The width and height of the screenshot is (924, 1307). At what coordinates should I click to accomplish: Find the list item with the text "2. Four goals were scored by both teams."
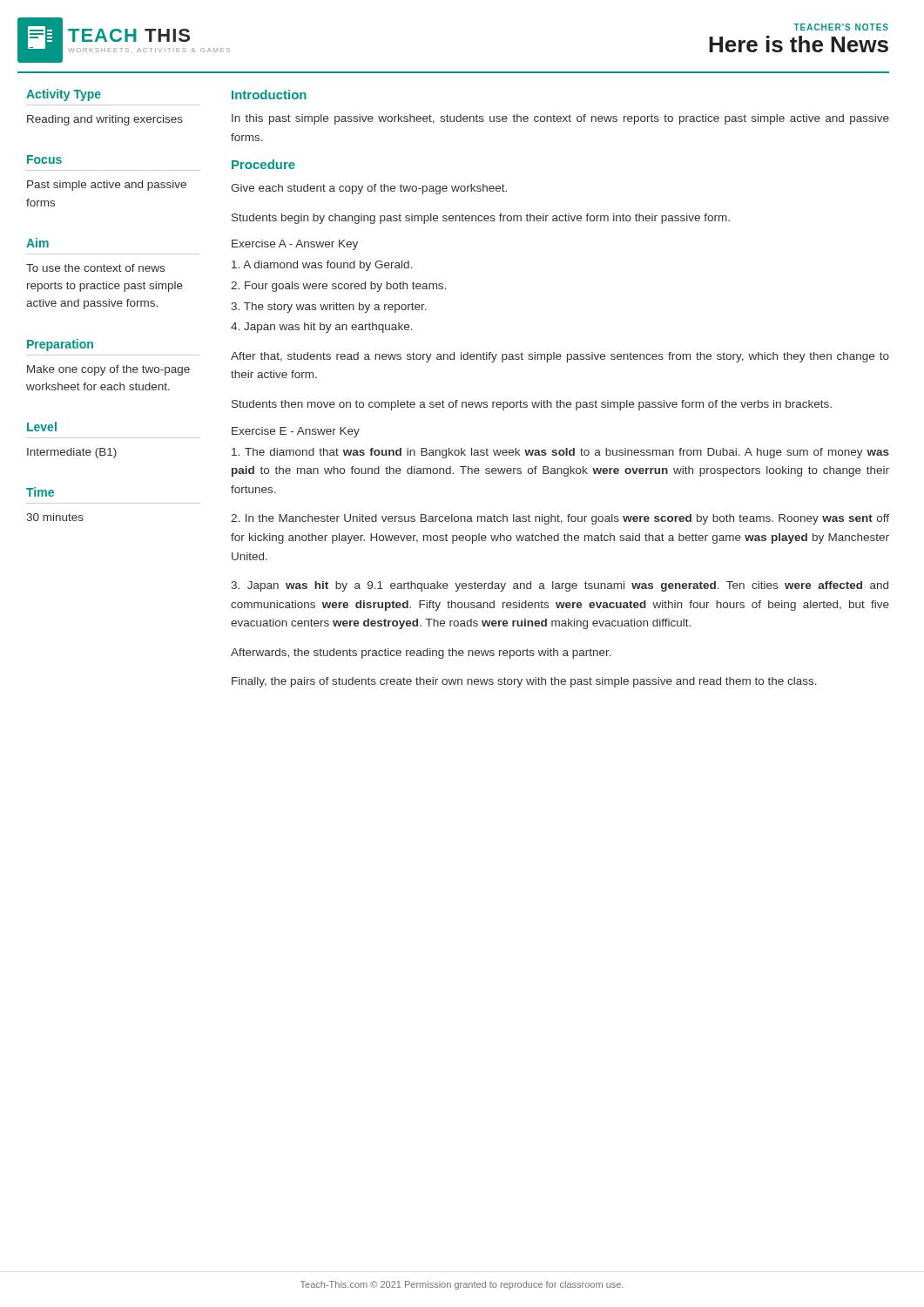(x=339, y=285)
